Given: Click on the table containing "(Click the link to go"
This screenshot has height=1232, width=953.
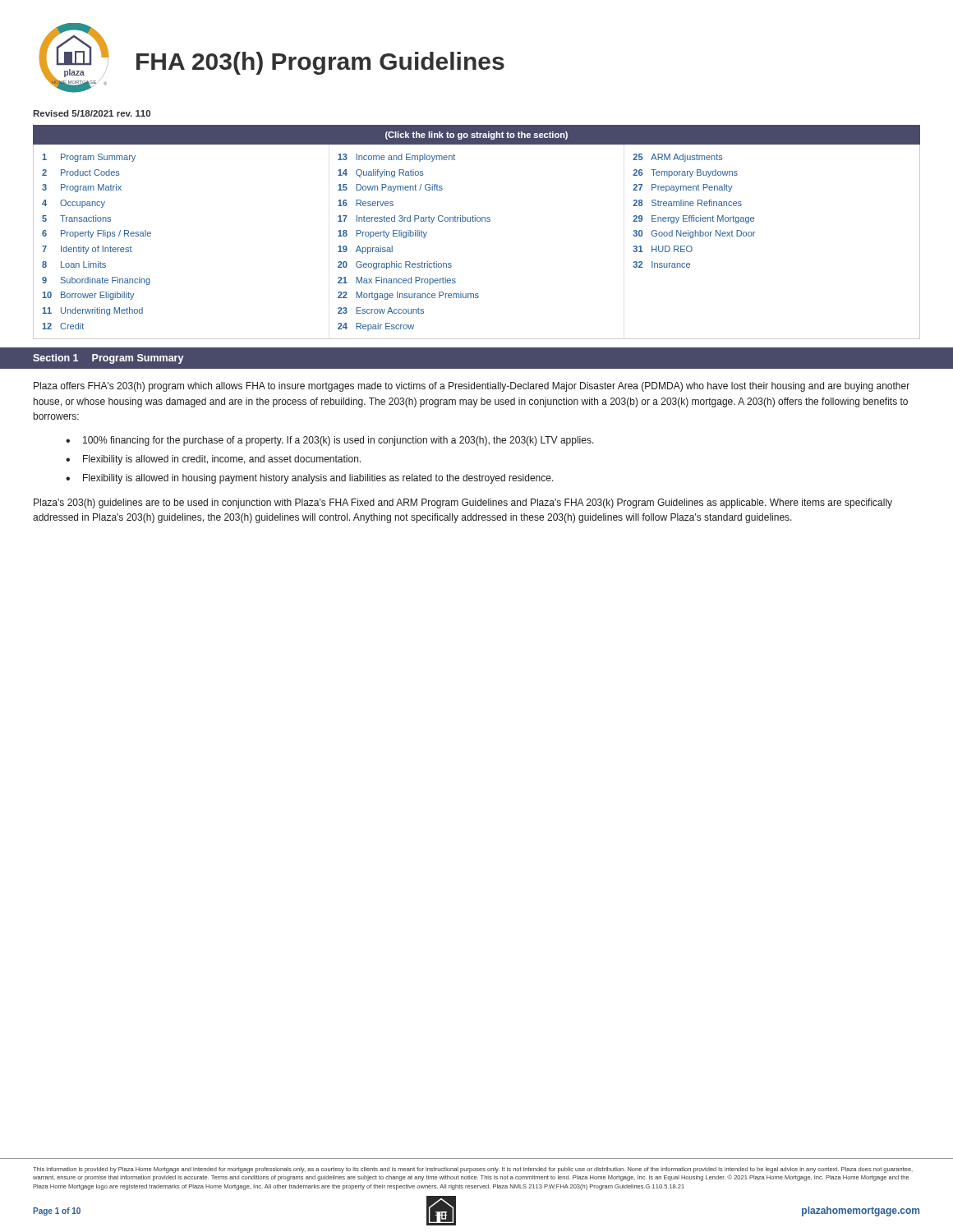Looking at the screenshot, I should tap(476, 232).
